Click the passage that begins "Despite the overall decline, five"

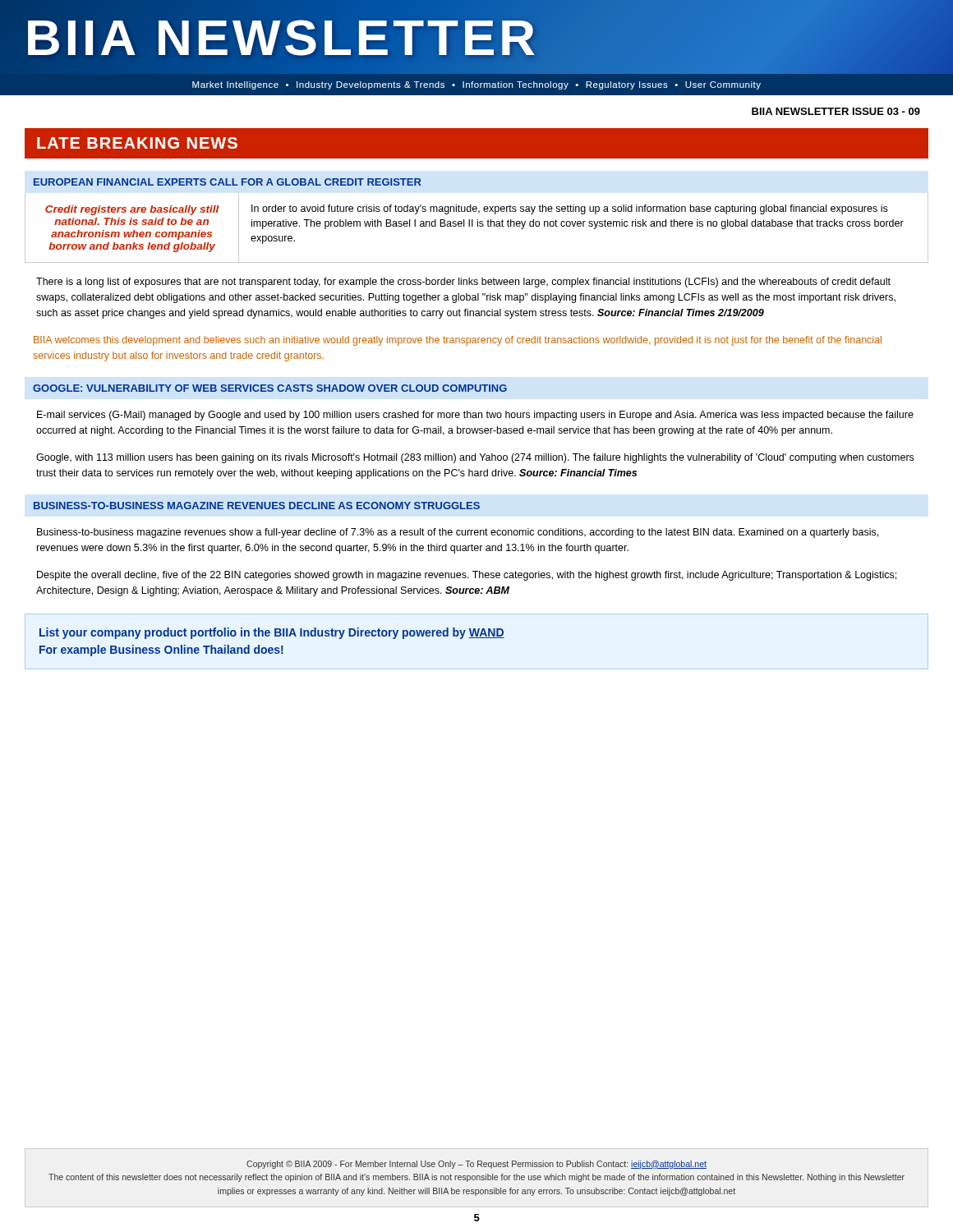click(467, 583)
